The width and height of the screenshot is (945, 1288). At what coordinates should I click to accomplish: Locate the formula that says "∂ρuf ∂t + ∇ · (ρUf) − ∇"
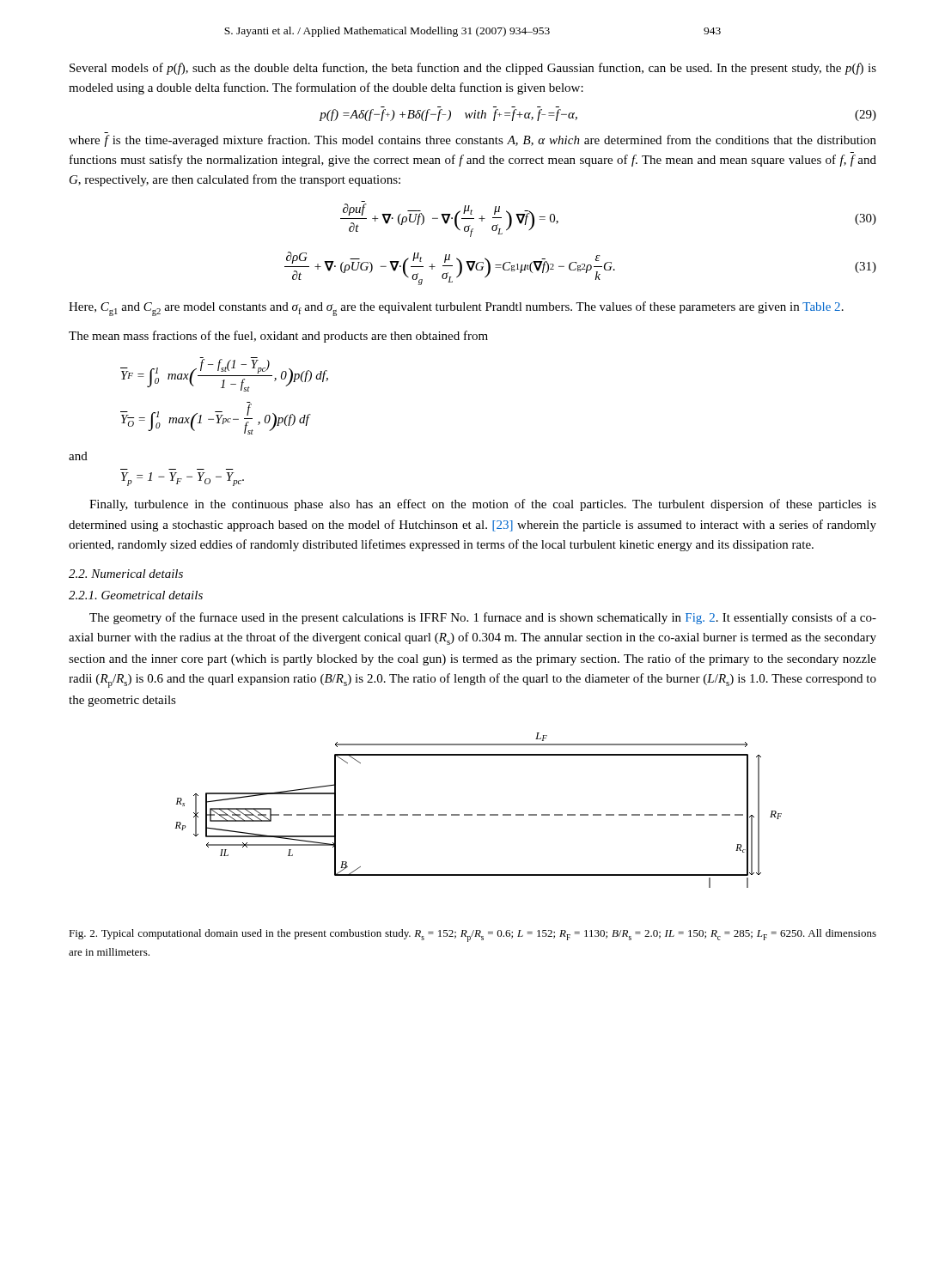[472, 219]
